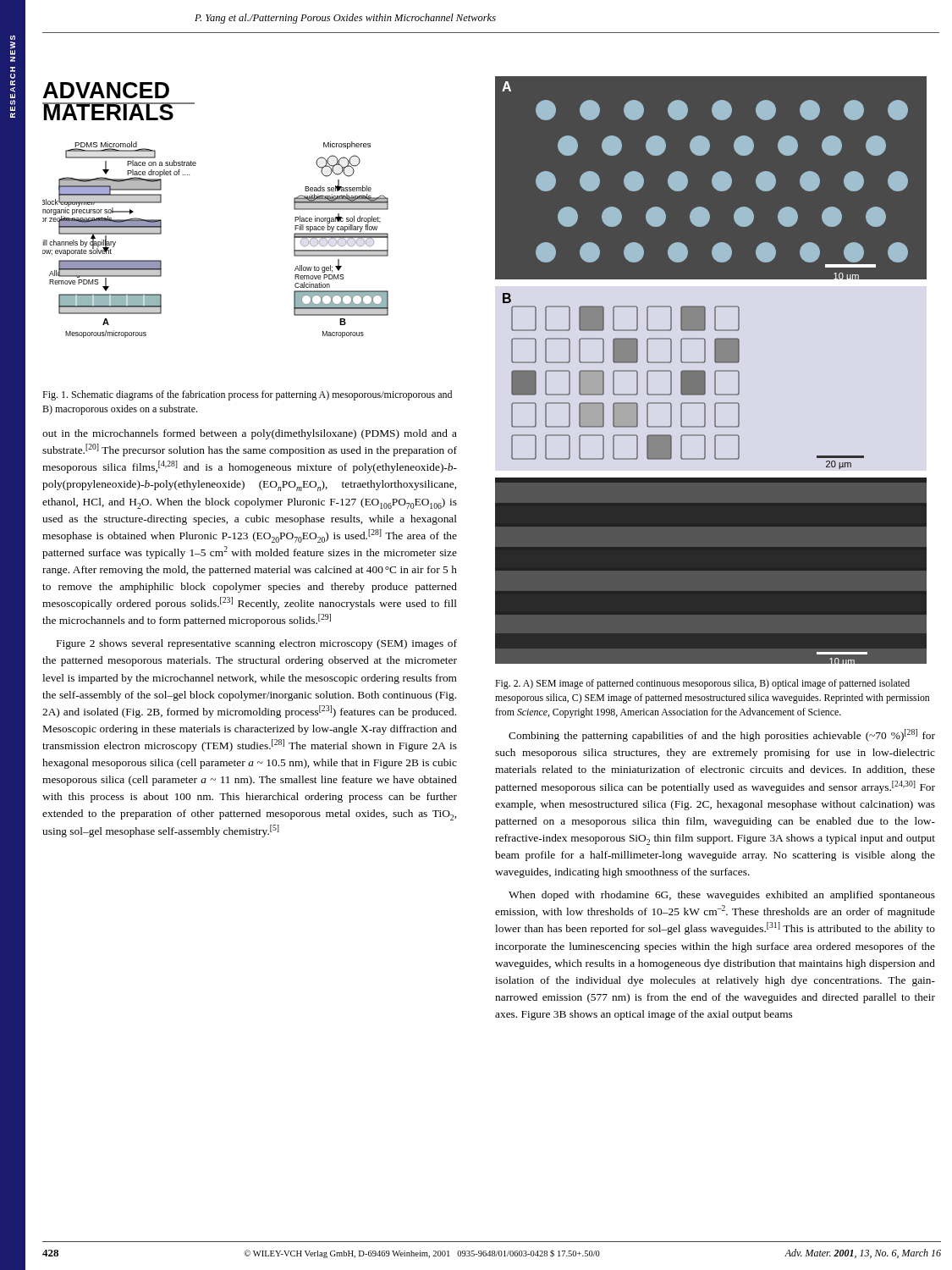The image size is (952, 1270).
Task: Locate the block of text that opens with "out in the microchannels formed between a poly(dimethylsiloxane)"
Action: pos(250,632)
